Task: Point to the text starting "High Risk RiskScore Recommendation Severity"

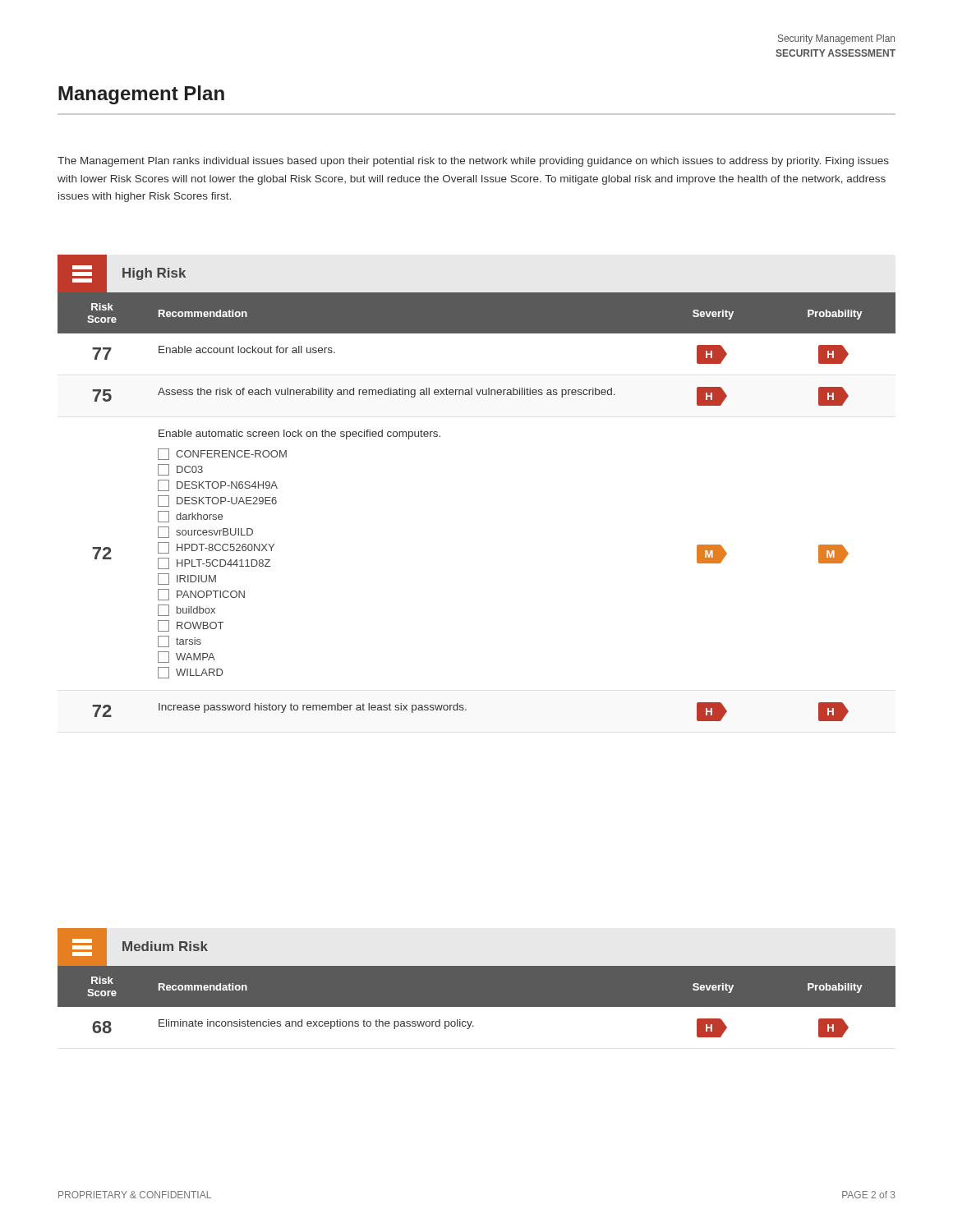Action: coord(476,294)
